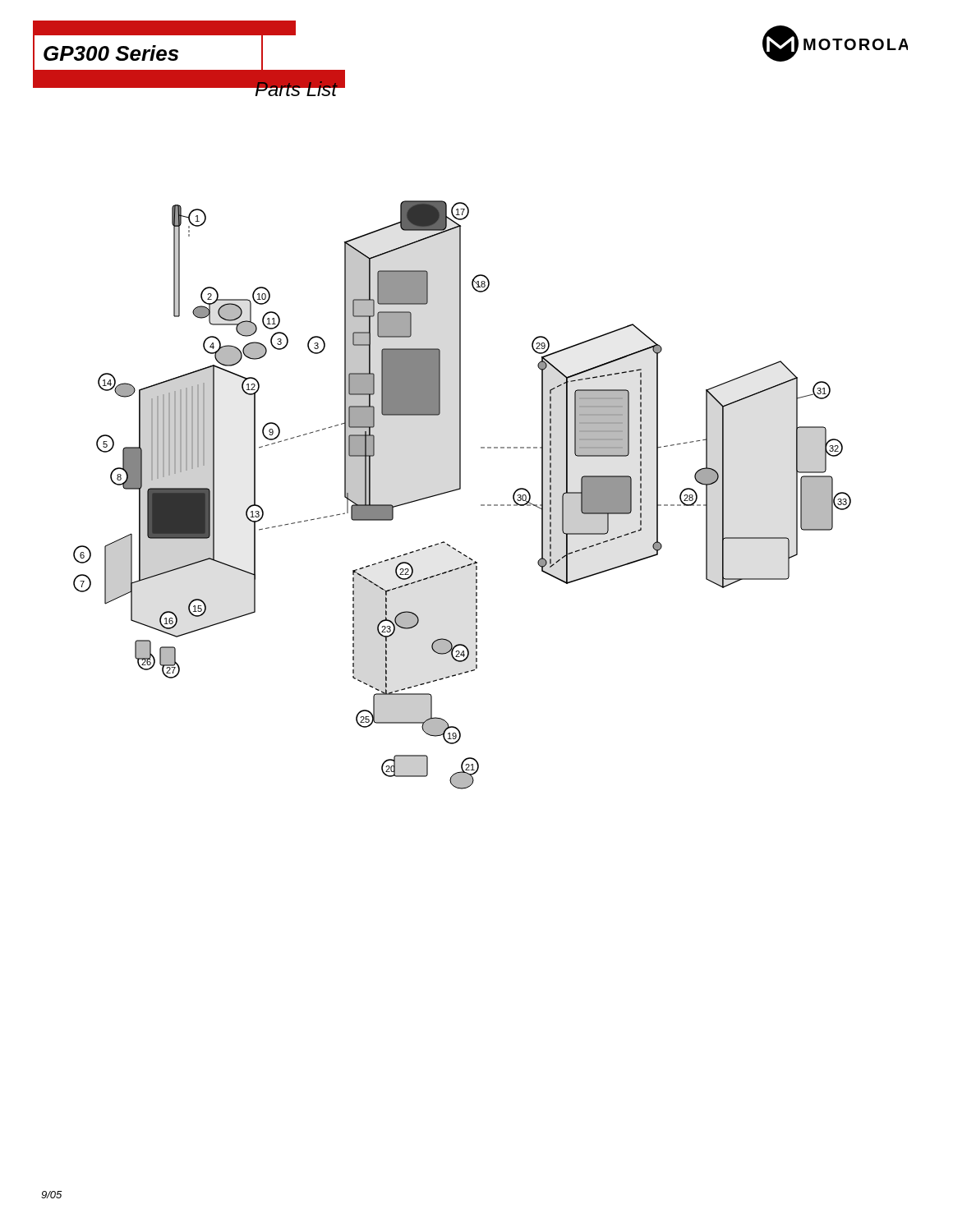Select the engineering diagram

pos(481,509)
